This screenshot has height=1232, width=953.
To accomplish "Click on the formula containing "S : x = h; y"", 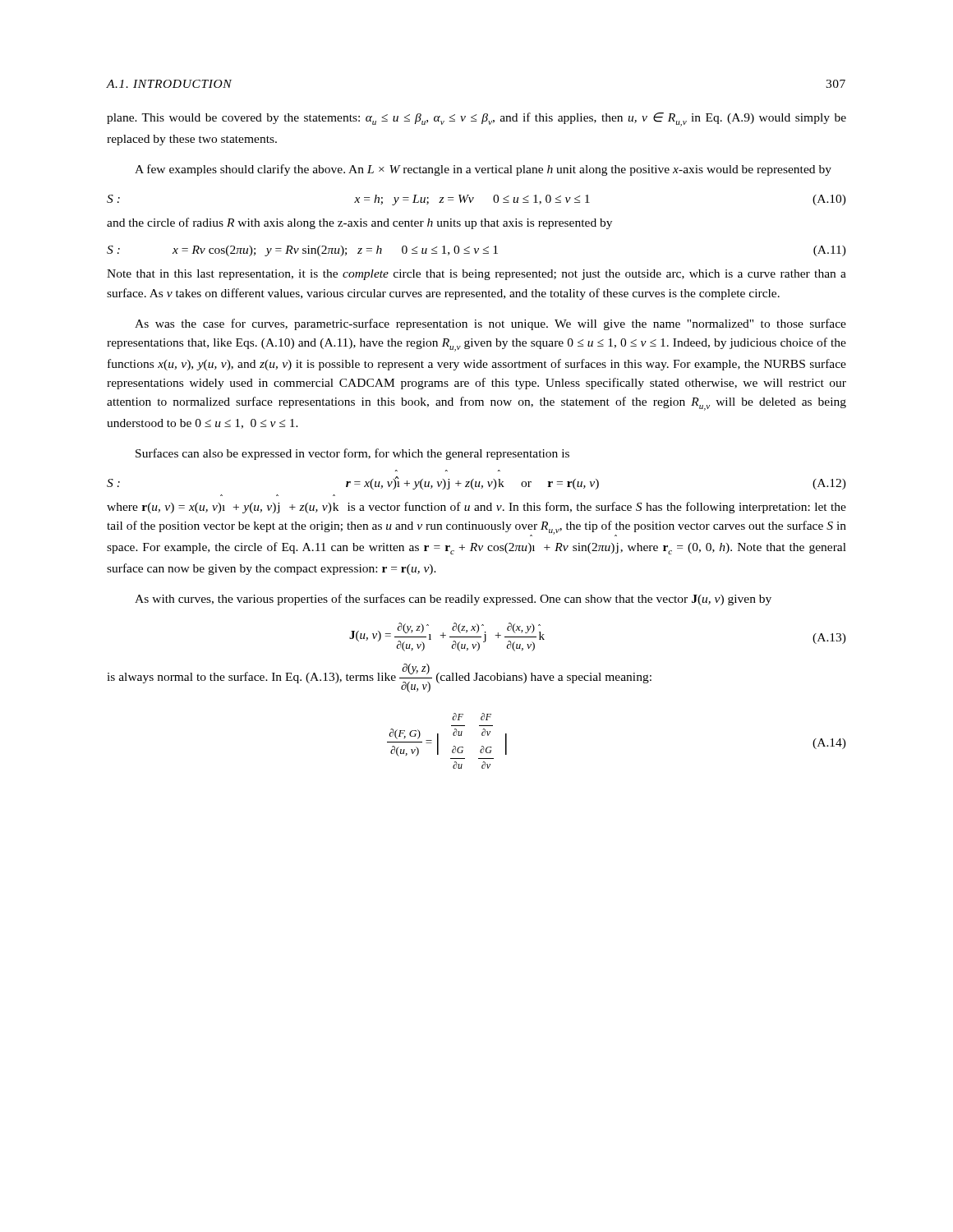I will point(476,198).
